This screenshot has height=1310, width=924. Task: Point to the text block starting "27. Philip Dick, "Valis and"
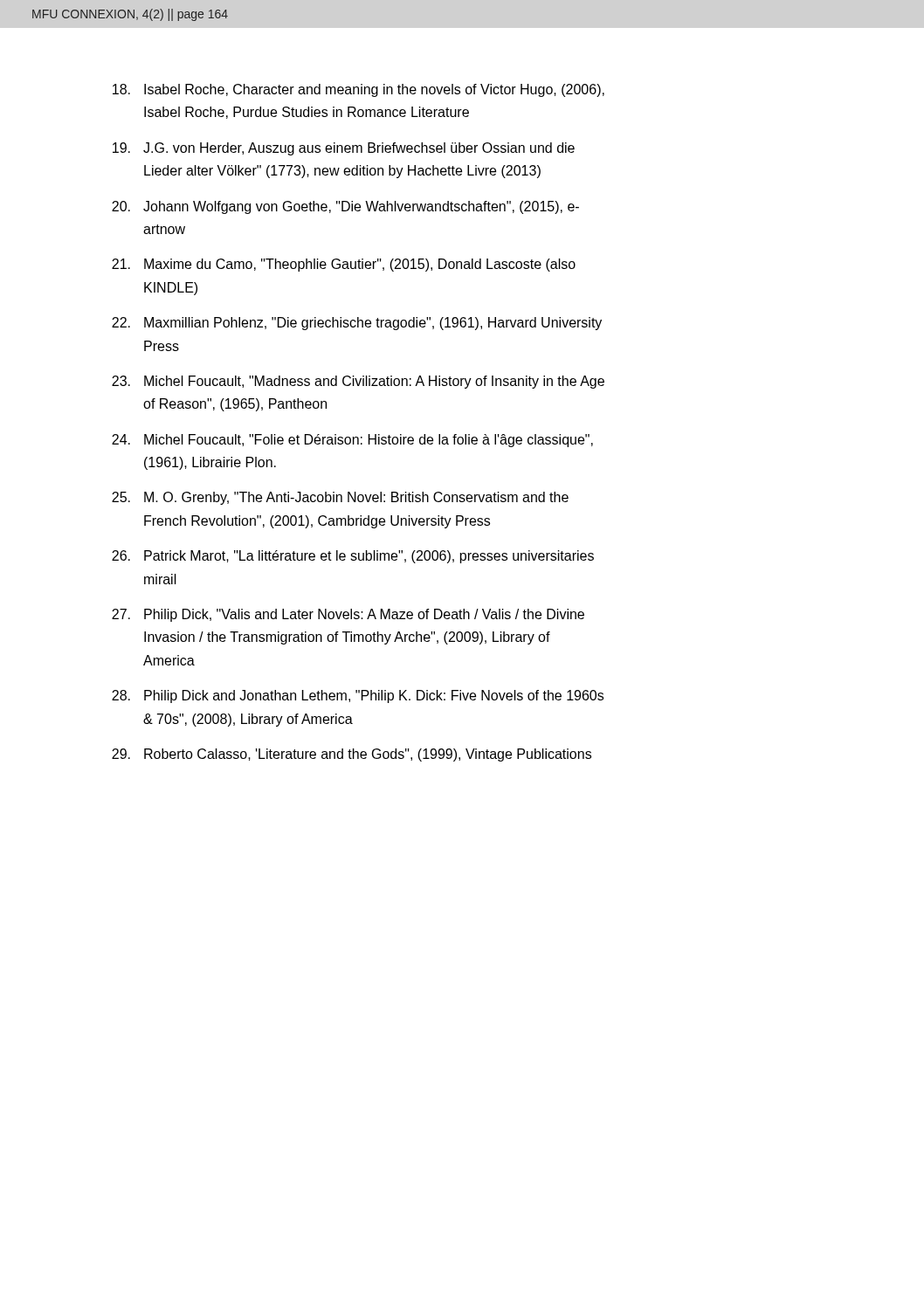pos(466,638)
